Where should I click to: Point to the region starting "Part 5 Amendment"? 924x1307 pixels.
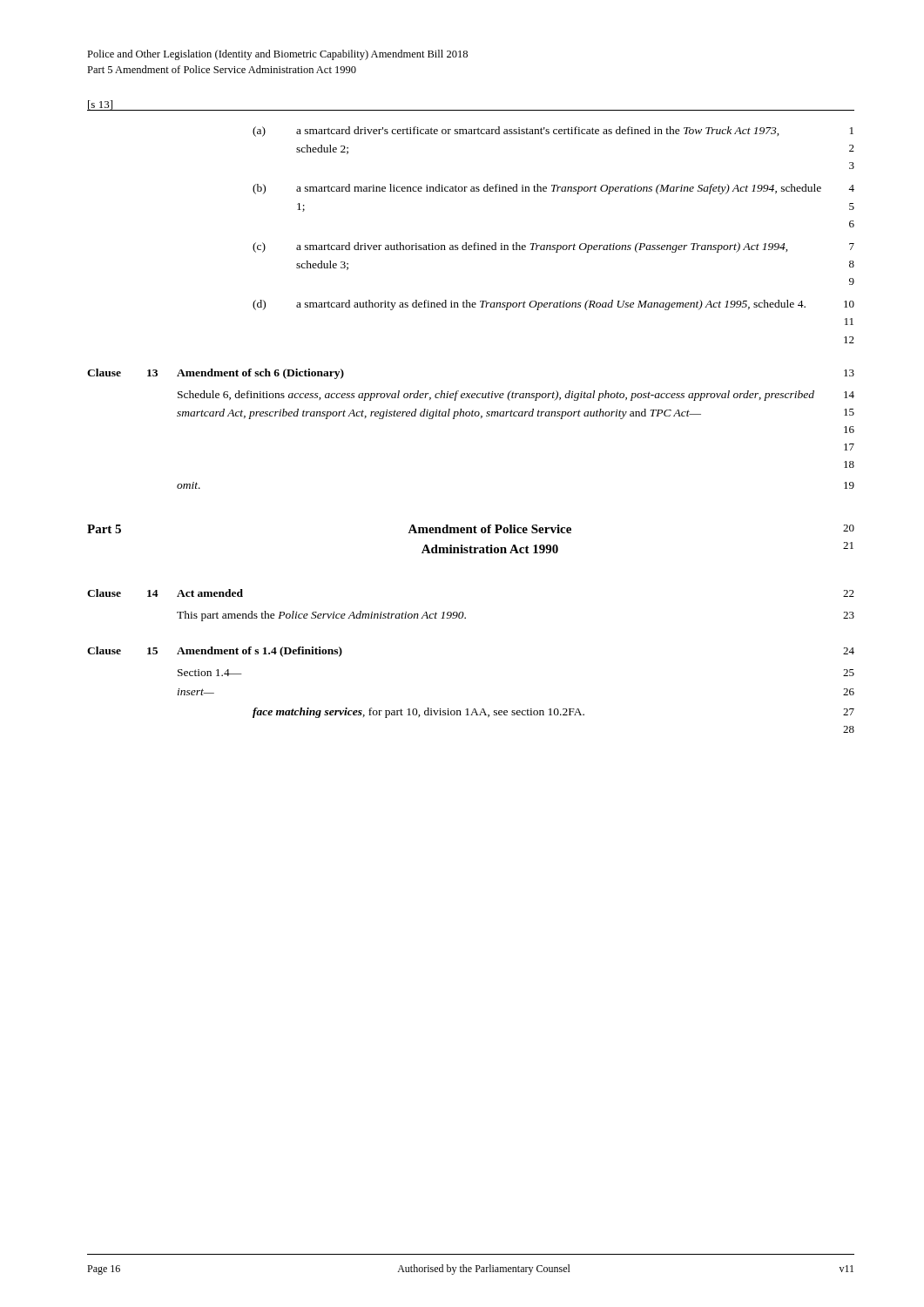[x=471, y=540]
